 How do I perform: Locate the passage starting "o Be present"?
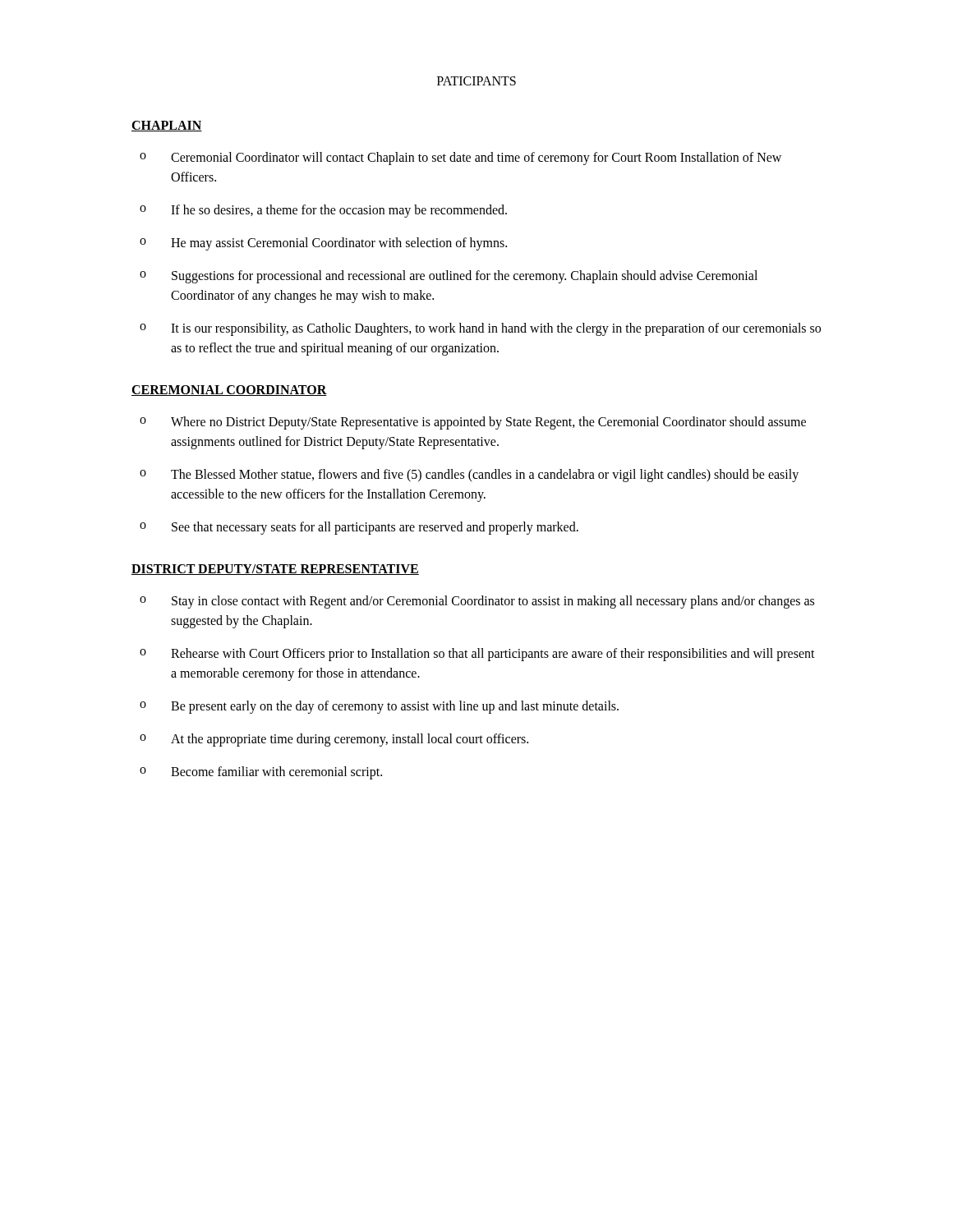[x=481, y=706]
